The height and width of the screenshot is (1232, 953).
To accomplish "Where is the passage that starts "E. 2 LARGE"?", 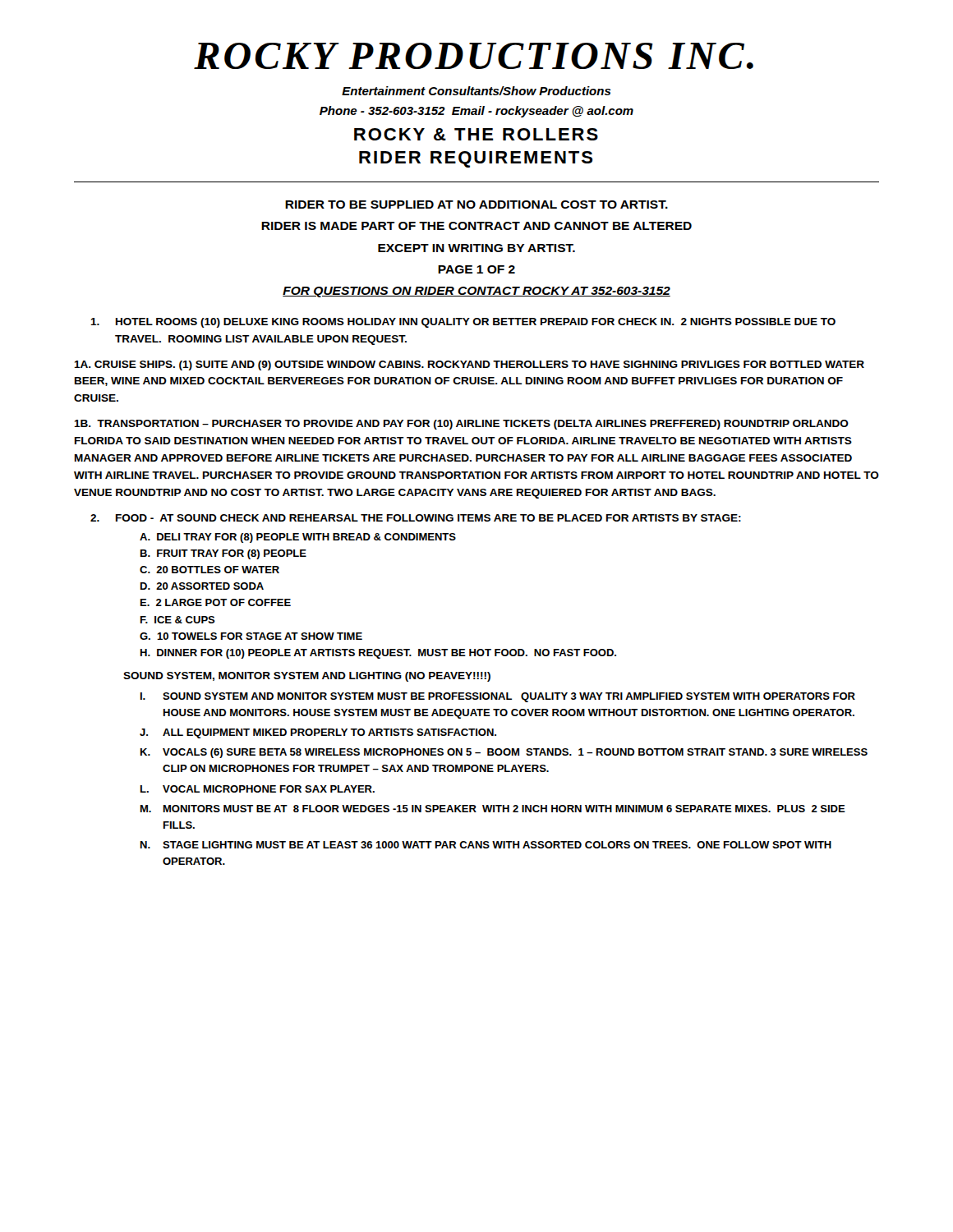I will pyautogui.click(x=215, y=603).
